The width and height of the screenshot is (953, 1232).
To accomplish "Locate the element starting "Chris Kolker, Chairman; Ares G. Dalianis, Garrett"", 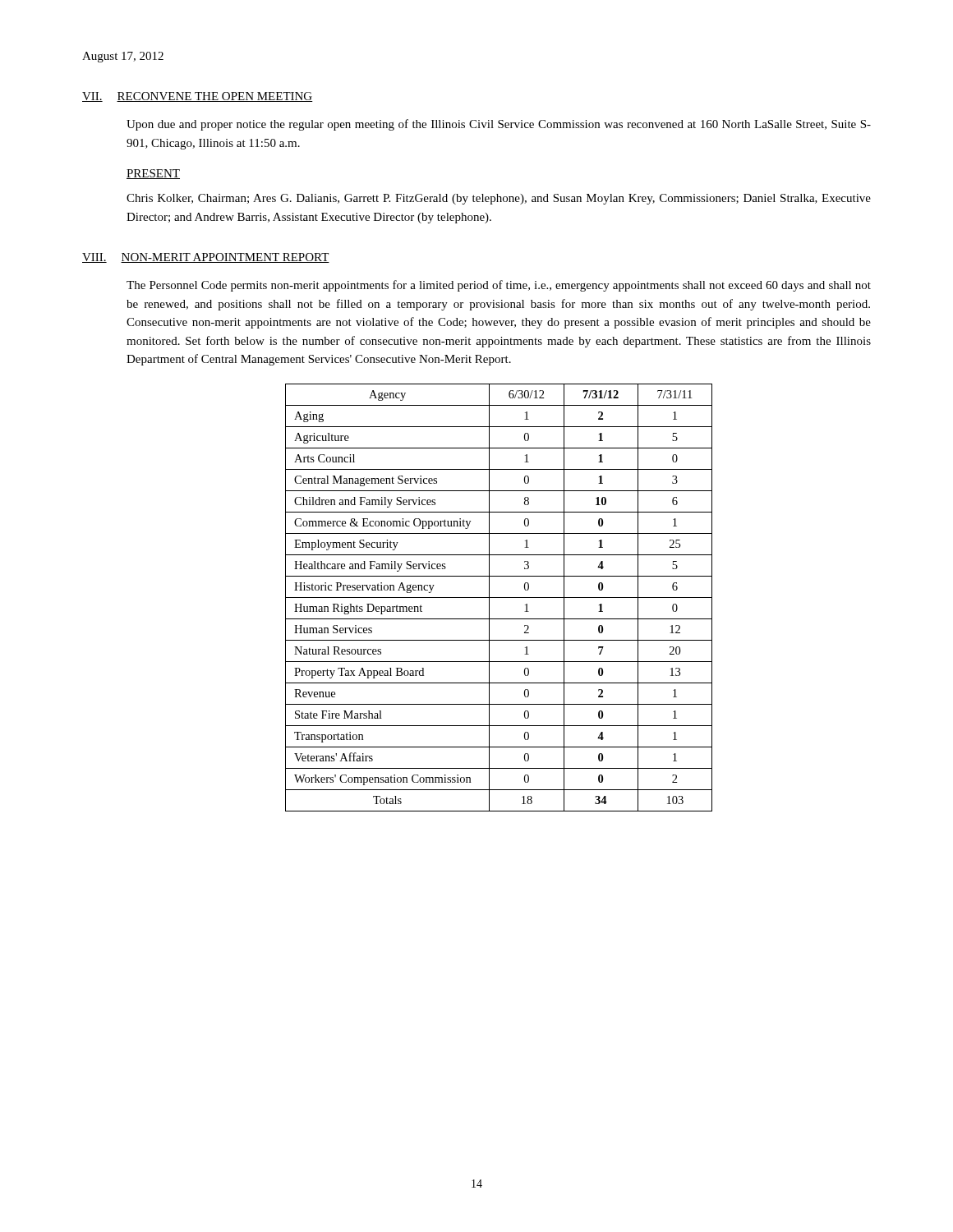I will [499, 207].
